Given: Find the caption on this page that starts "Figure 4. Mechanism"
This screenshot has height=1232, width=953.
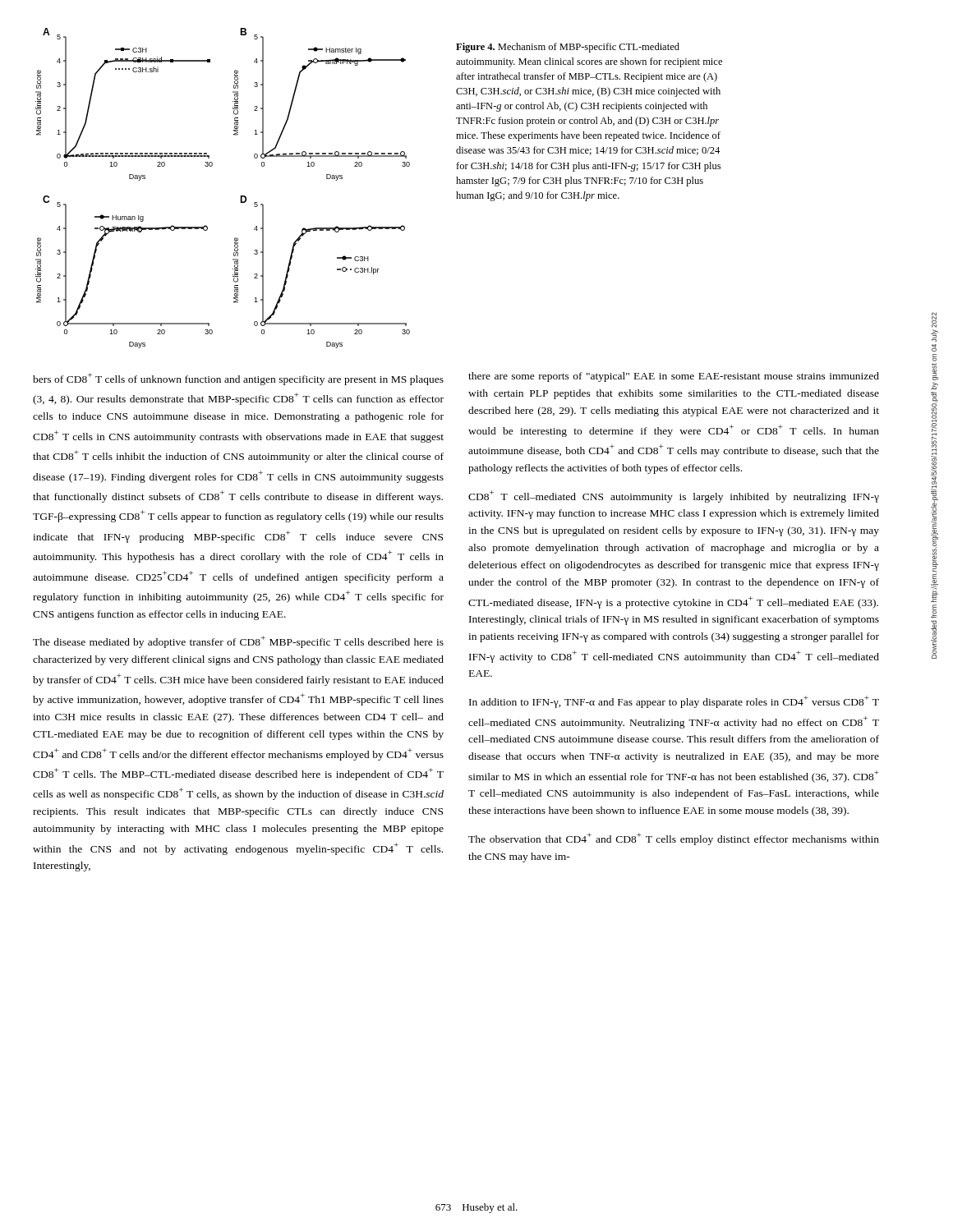Looking at the screenshot, I should (591, 121).
